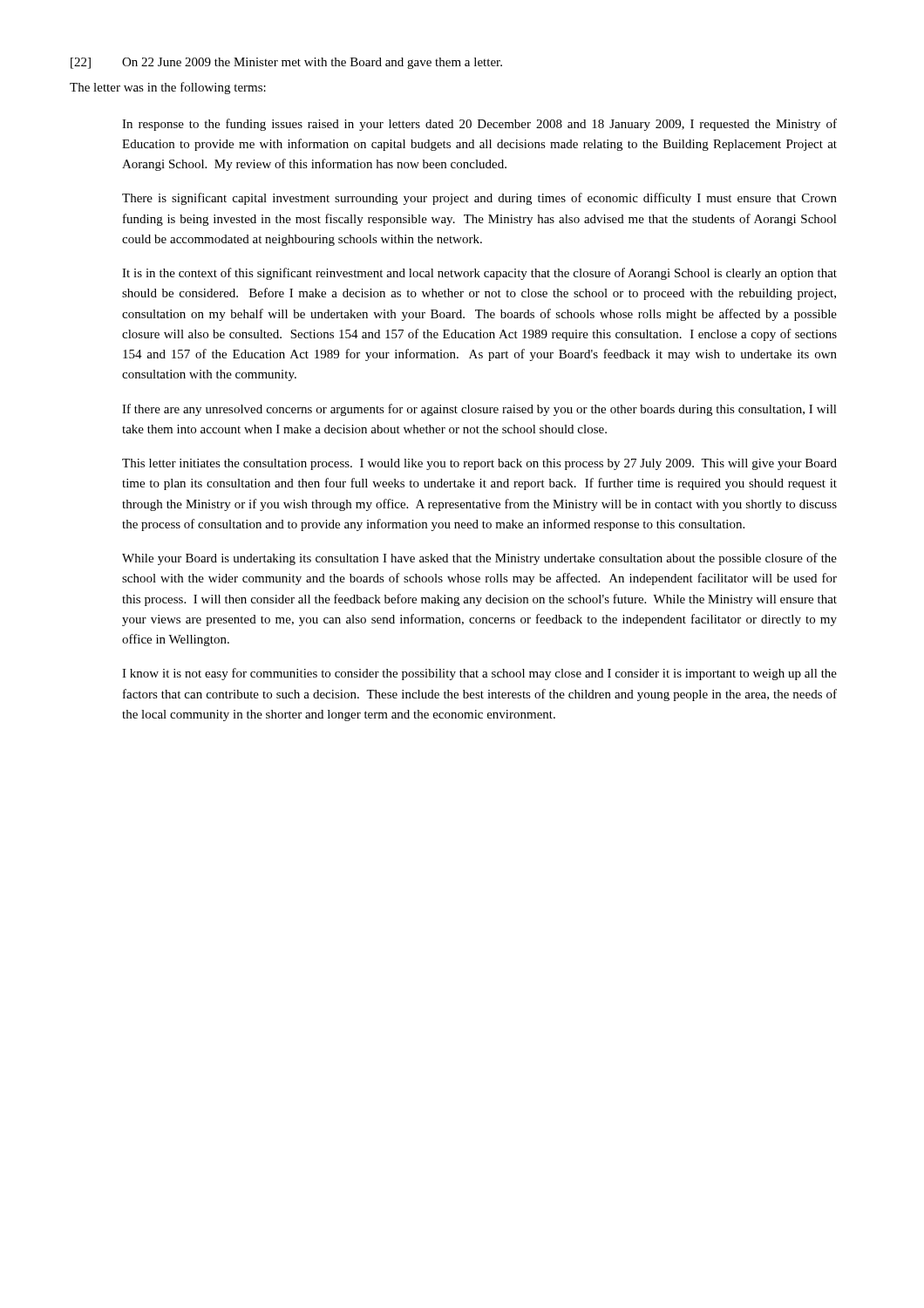Point to the passage starting "If there are"
The height and width of the screenshot is (1308, 924).
click(x=479, y=419)
